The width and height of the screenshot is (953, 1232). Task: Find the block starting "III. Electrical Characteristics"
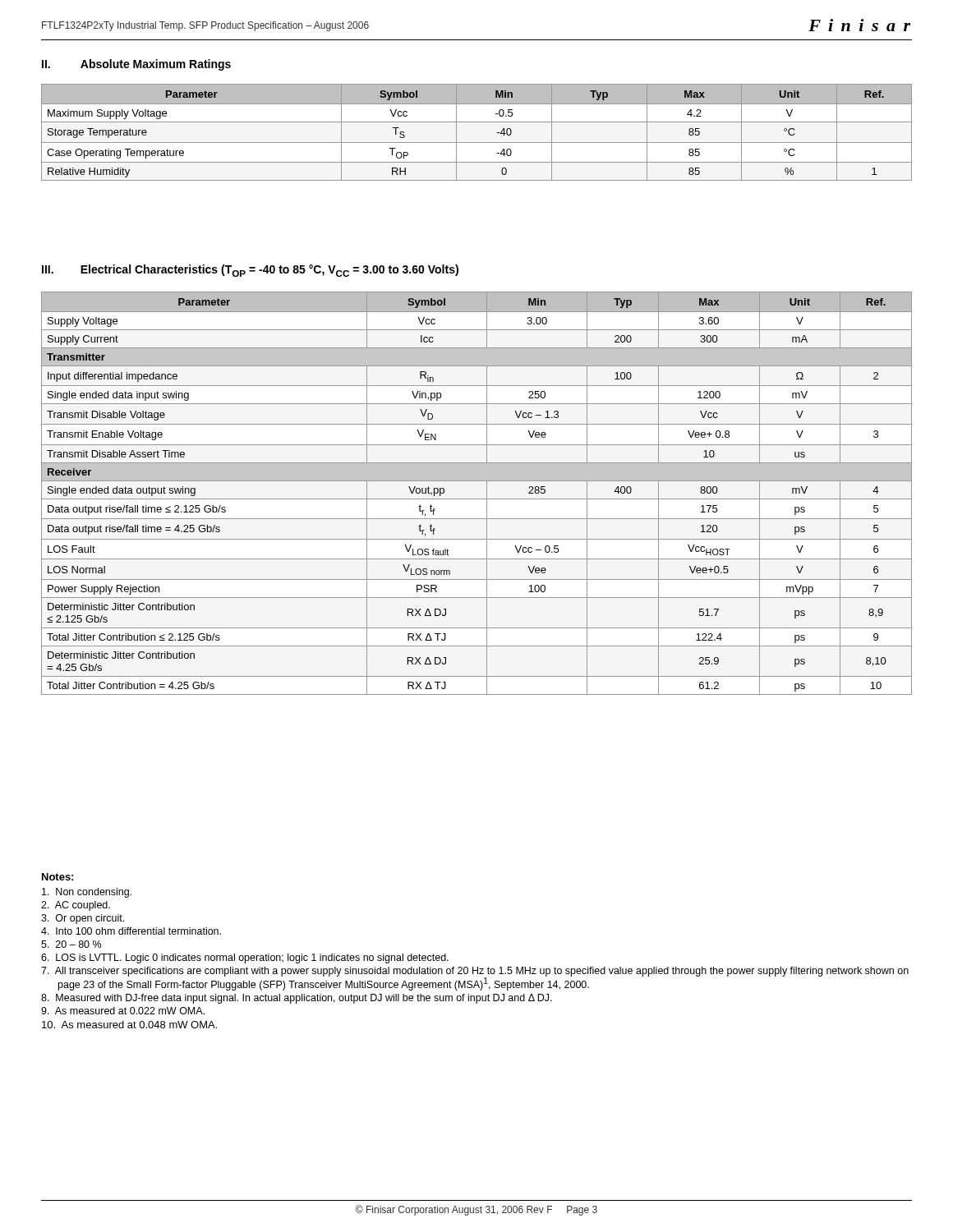(x=250, y=271)
